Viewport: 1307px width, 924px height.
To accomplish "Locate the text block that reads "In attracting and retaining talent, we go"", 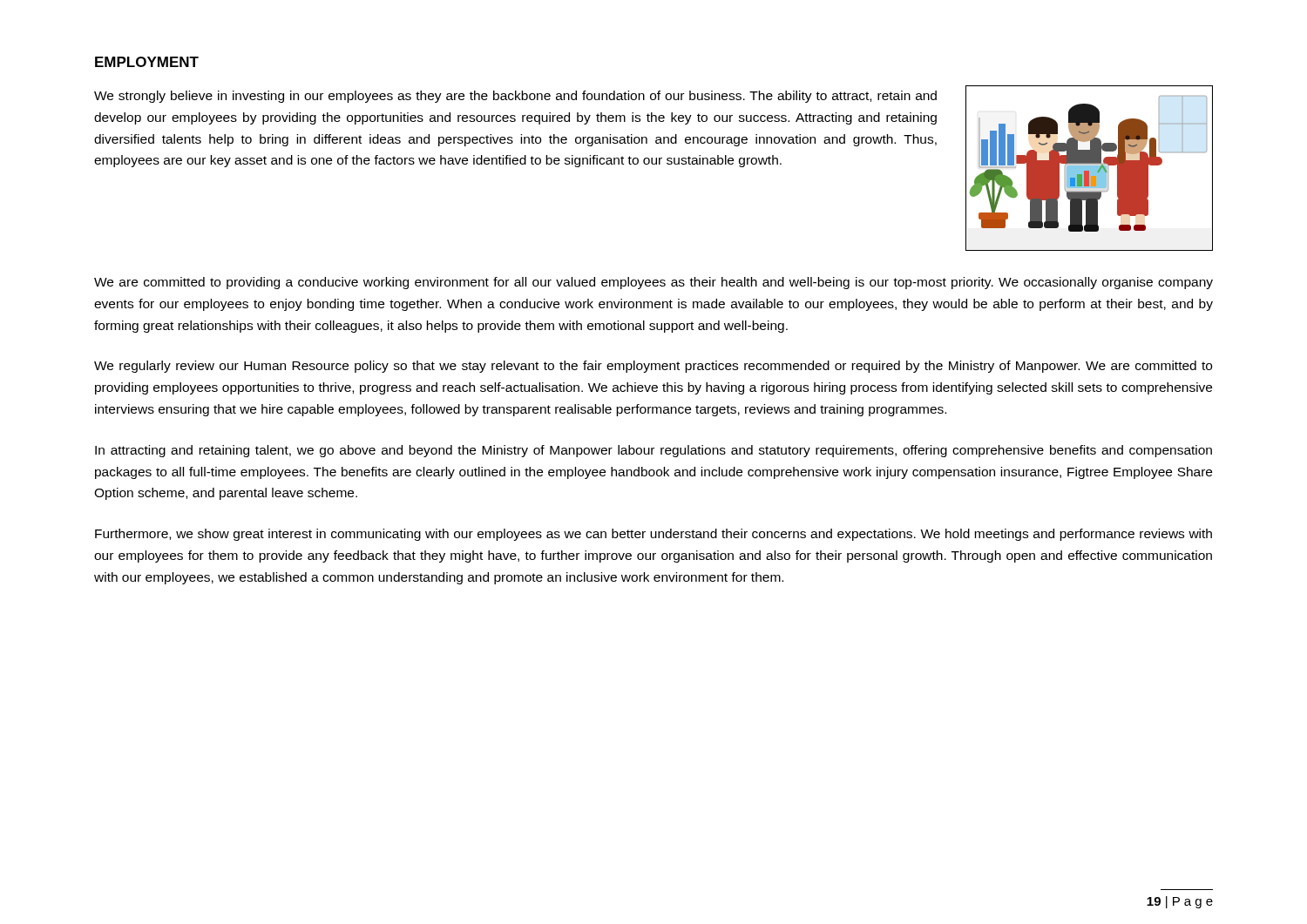I will [654, 471].
